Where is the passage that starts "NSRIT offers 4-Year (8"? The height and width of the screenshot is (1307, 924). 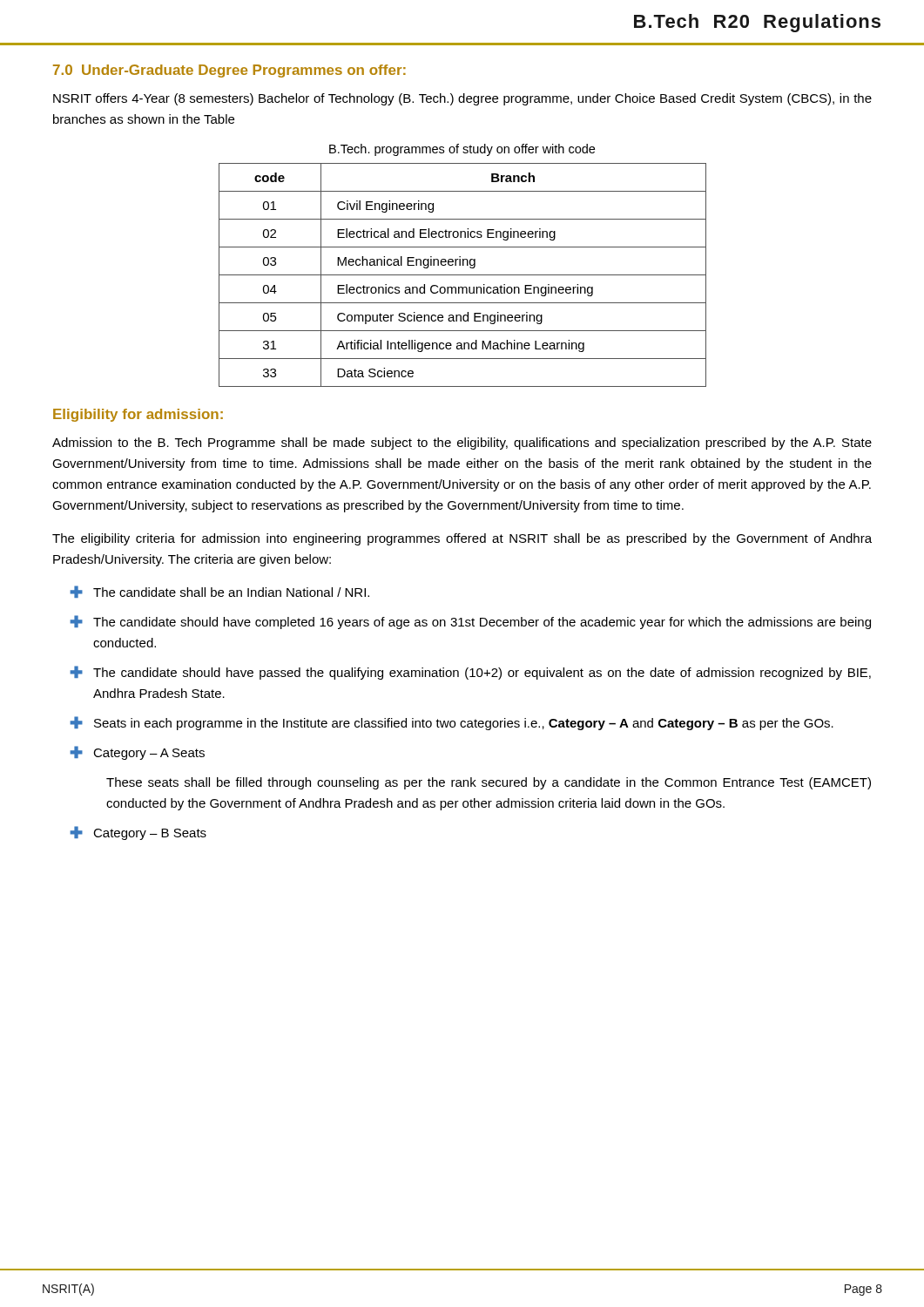462,108
